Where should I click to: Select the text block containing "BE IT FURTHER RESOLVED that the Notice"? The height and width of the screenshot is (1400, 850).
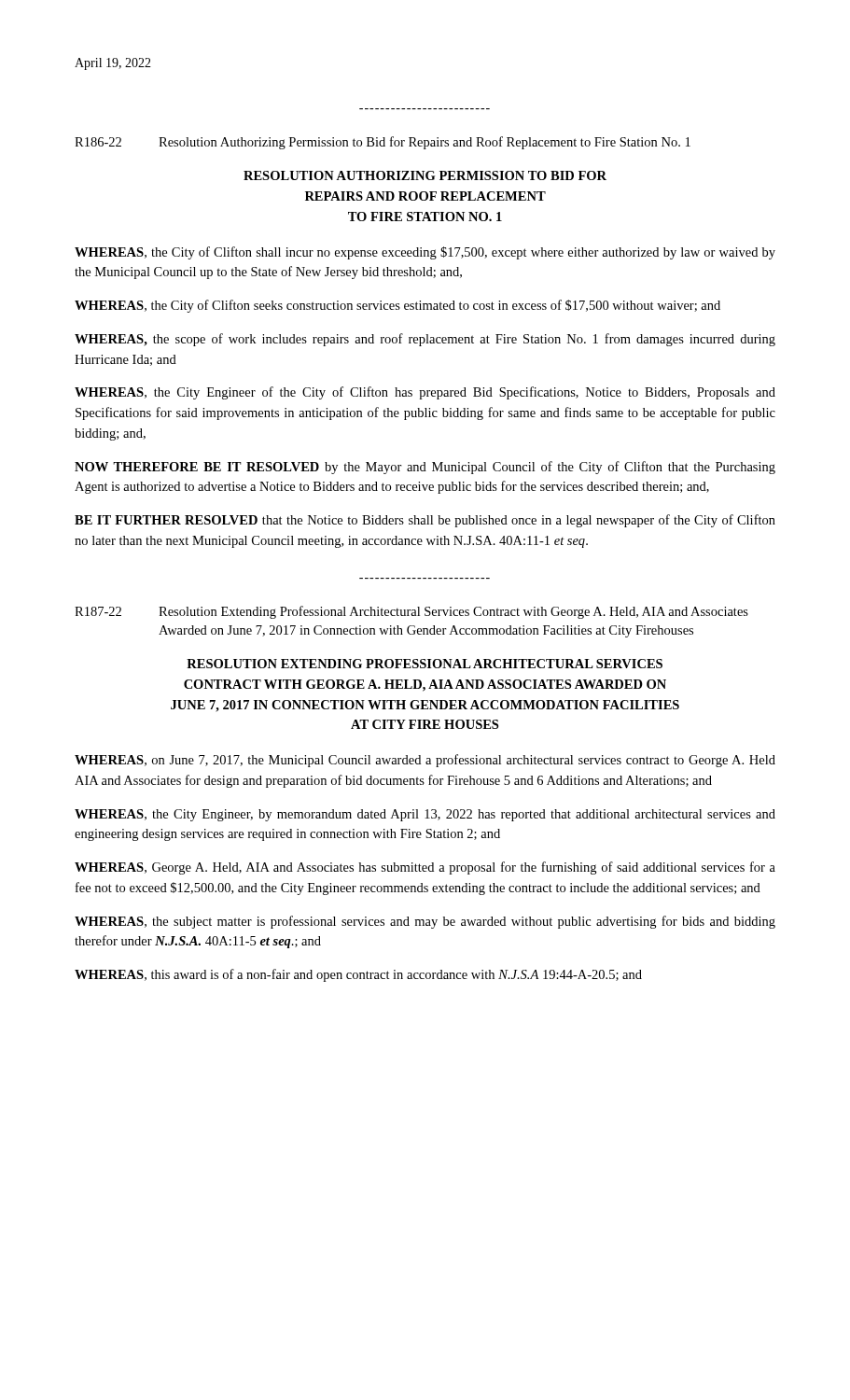click(x=425, y=530)
